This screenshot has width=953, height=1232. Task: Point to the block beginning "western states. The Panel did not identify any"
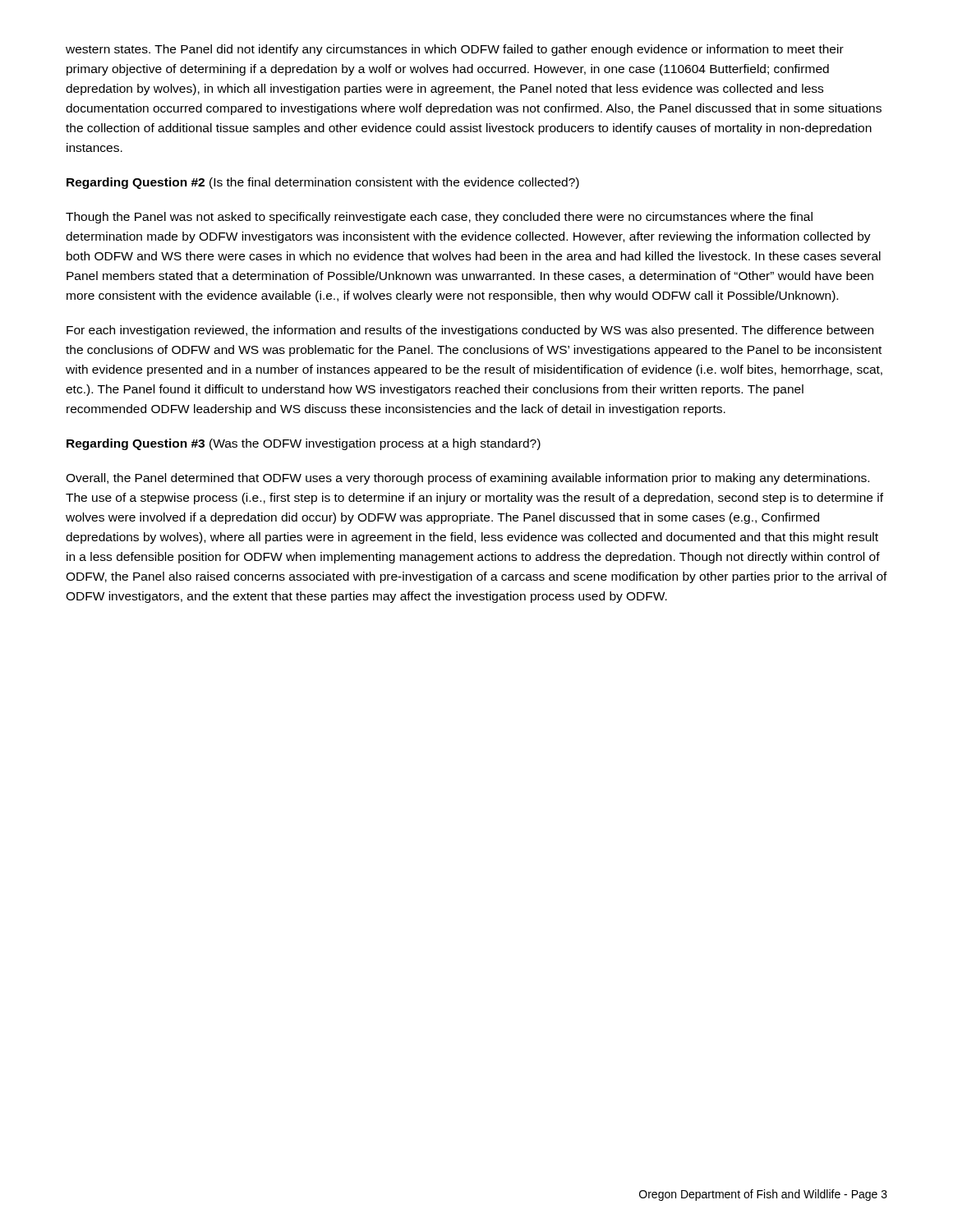pos(474,98)
